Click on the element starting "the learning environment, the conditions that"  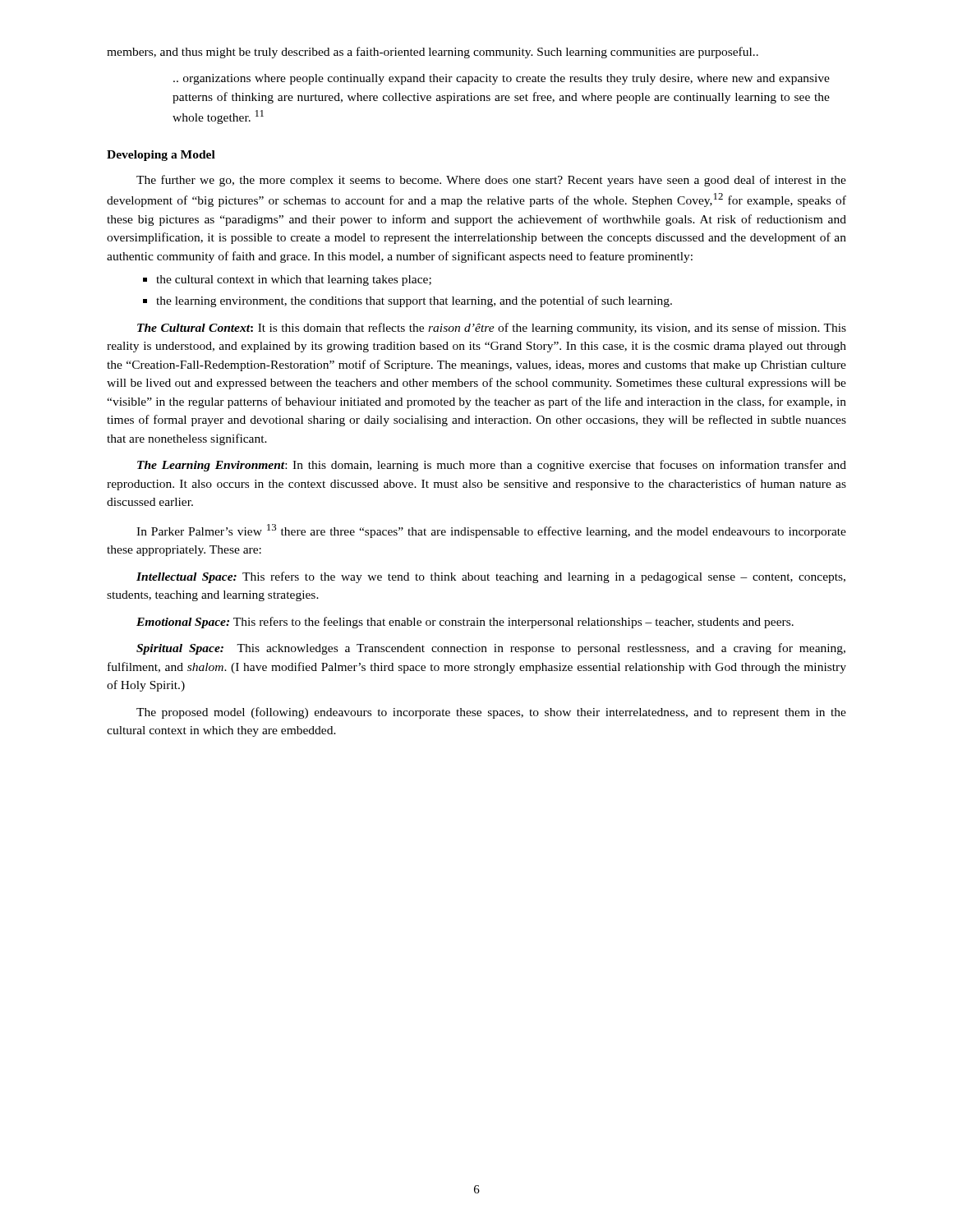tap(414, 301)
